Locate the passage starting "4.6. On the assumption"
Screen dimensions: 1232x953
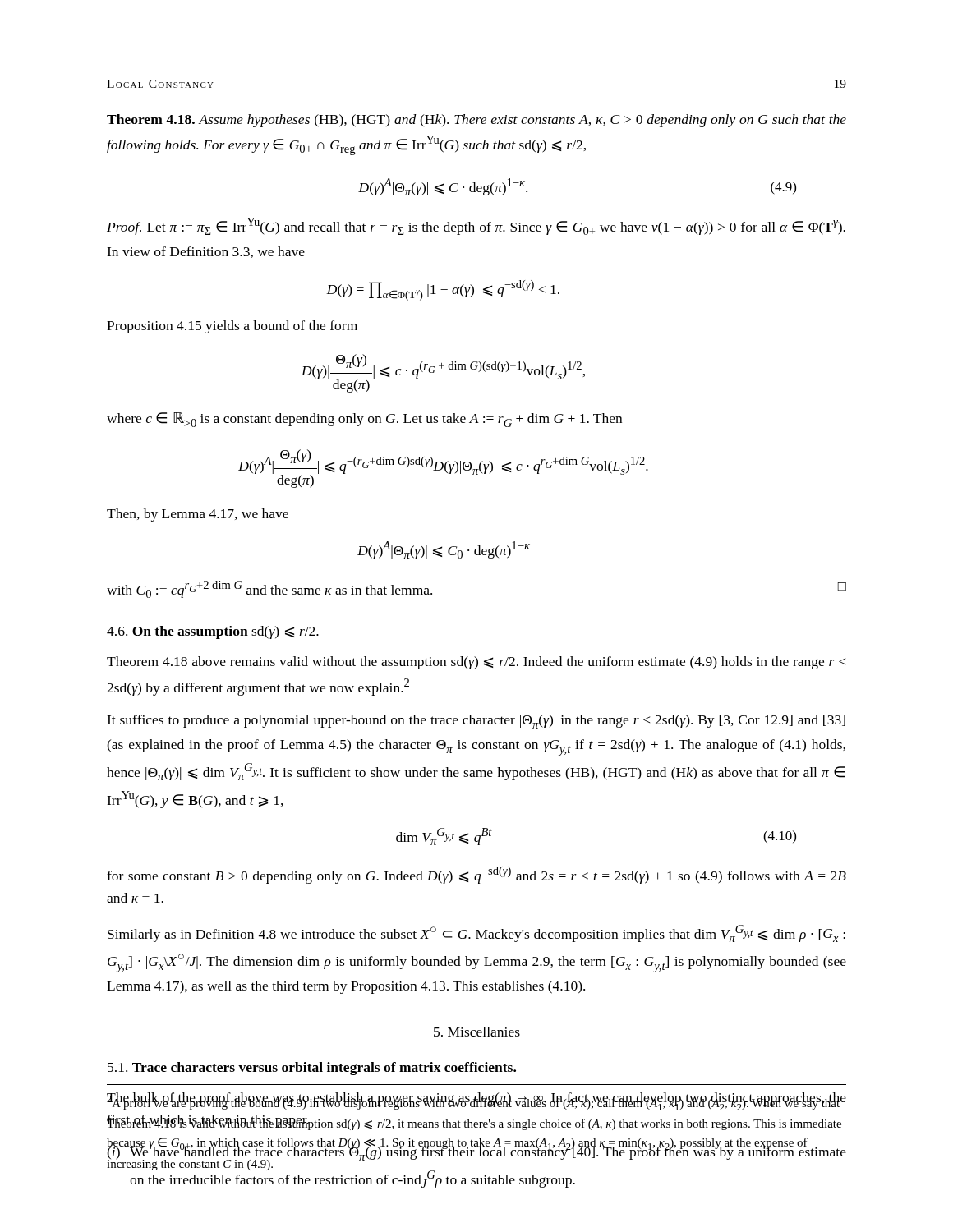click(x=213, y=631)
